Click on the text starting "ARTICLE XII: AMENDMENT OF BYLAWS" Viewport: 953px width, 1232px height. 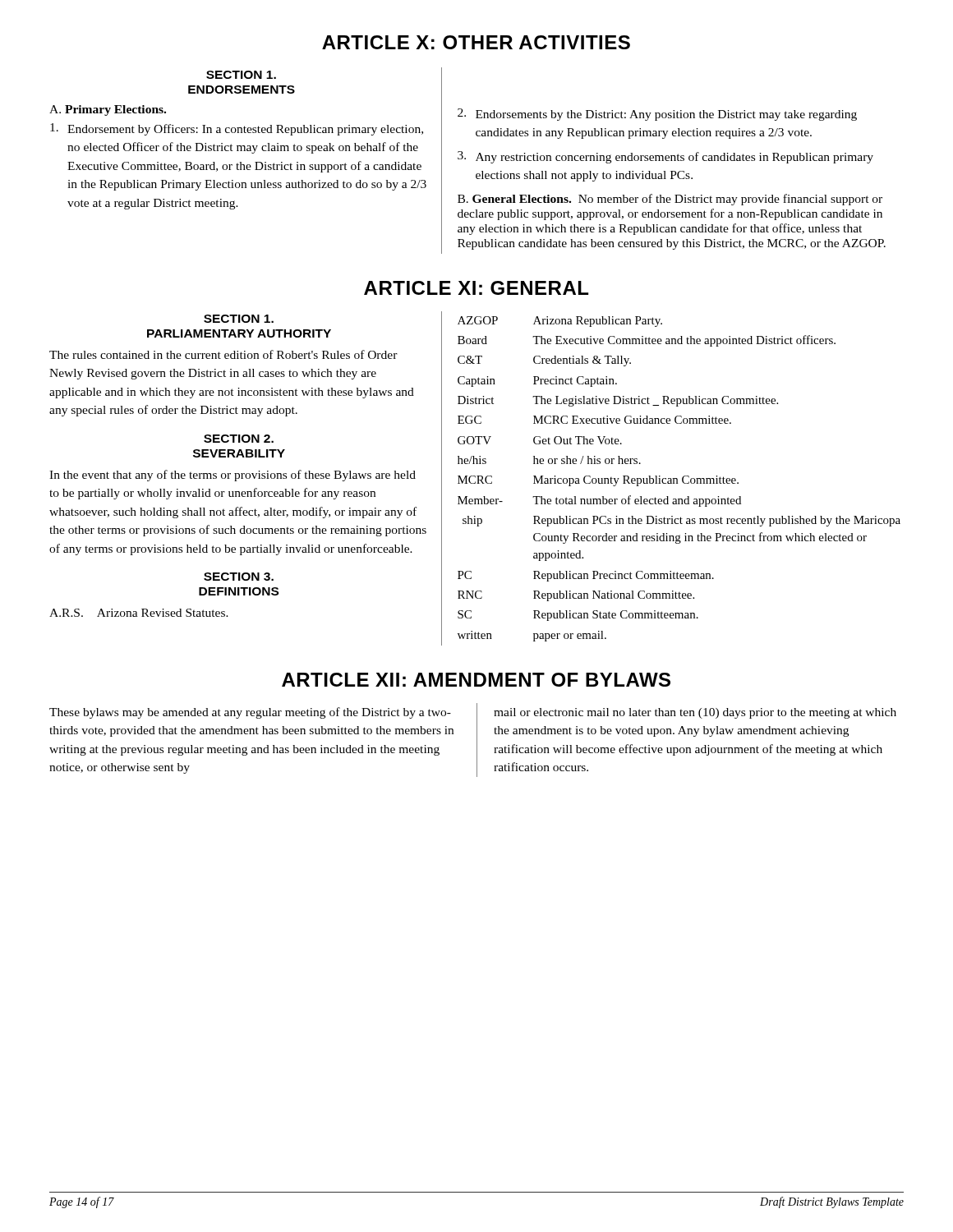pyautogui.click(x=476, y=680)
